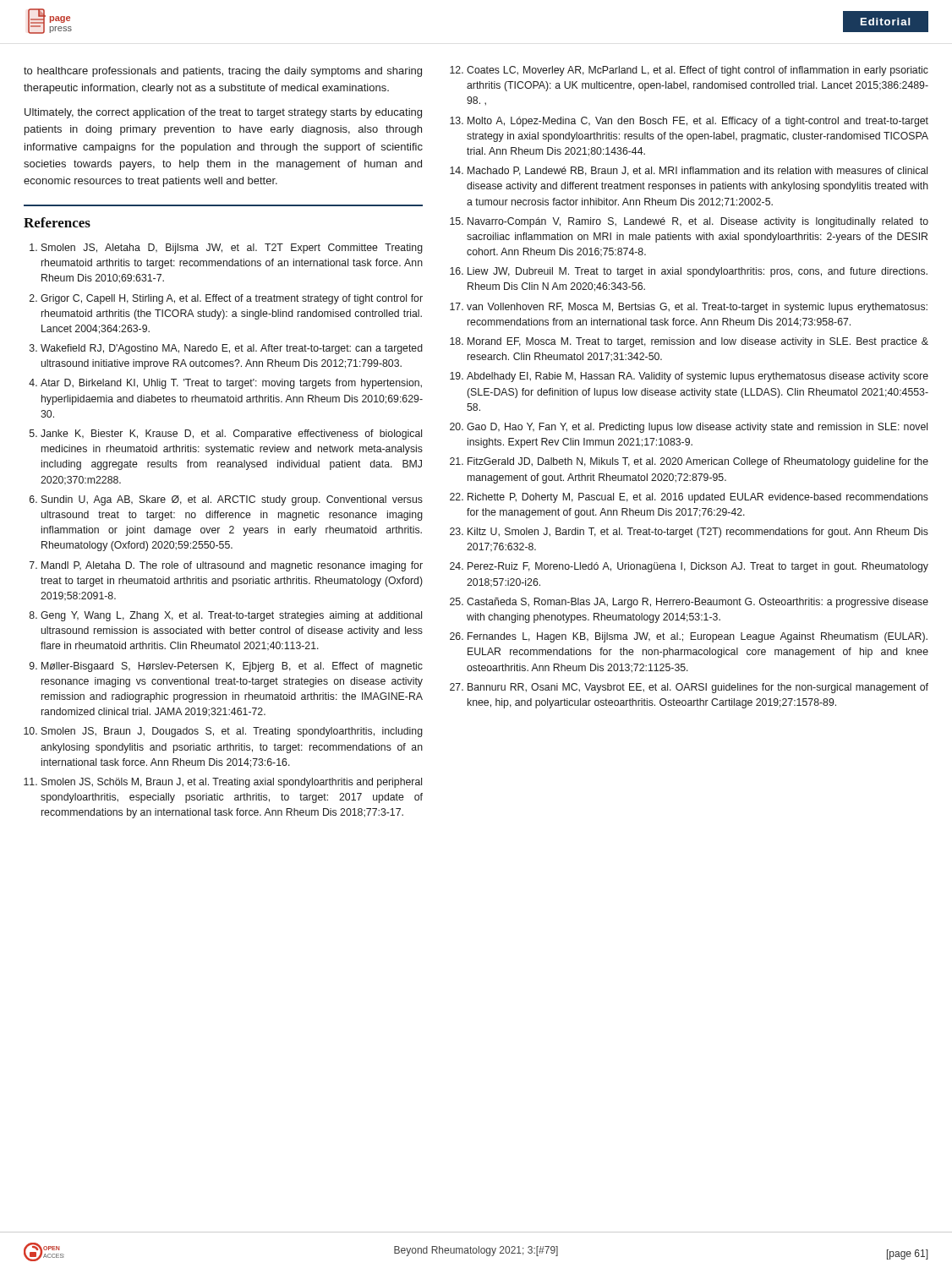Select the list item that reads "Bannuru RR, Osani MC, Vaysbrot EE, et al."
952x1268 pixels.
click(697, 695)
